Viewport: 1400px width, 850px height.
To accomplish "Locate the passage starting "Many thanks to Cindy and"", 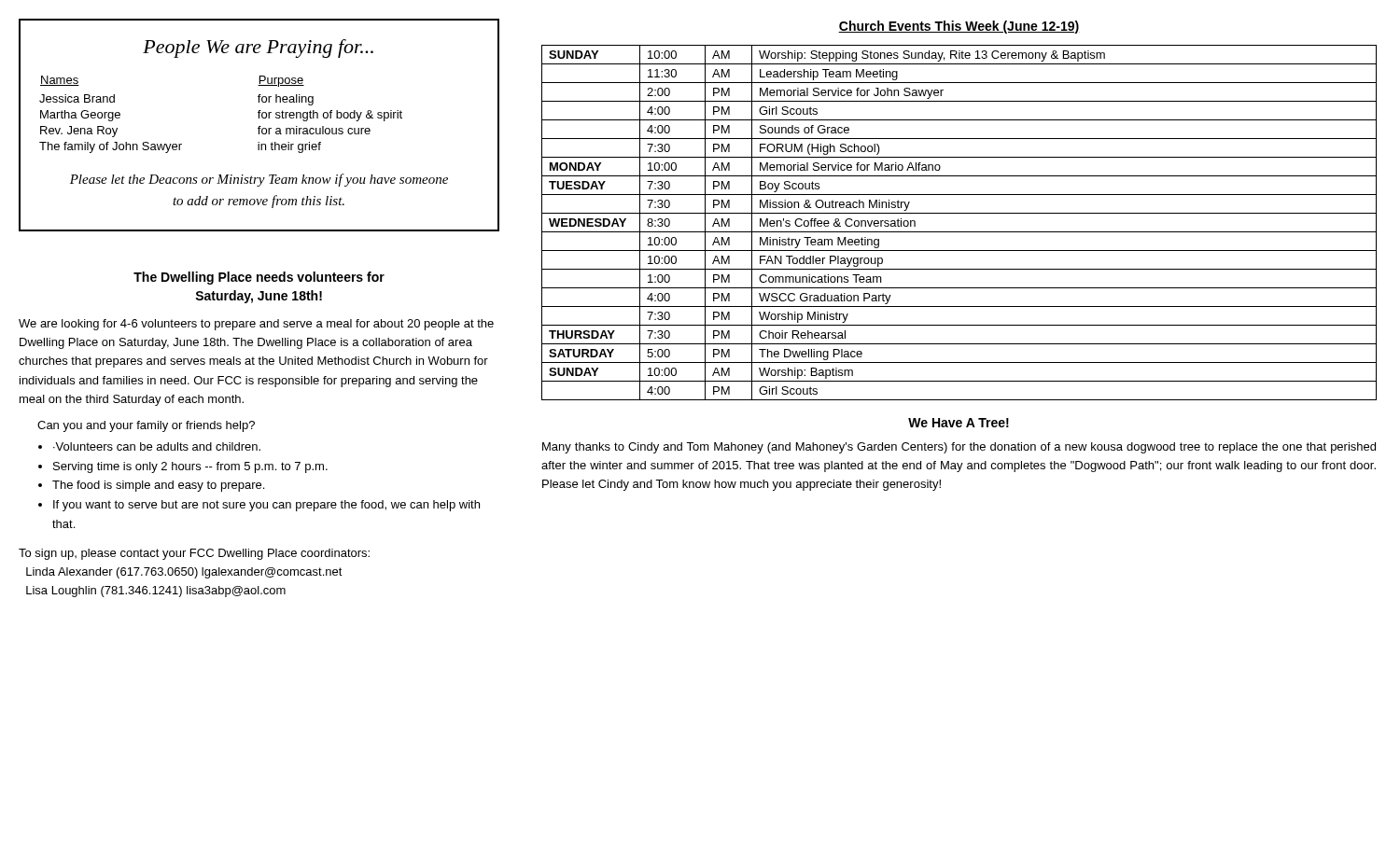I will click(x=959, y=466).
